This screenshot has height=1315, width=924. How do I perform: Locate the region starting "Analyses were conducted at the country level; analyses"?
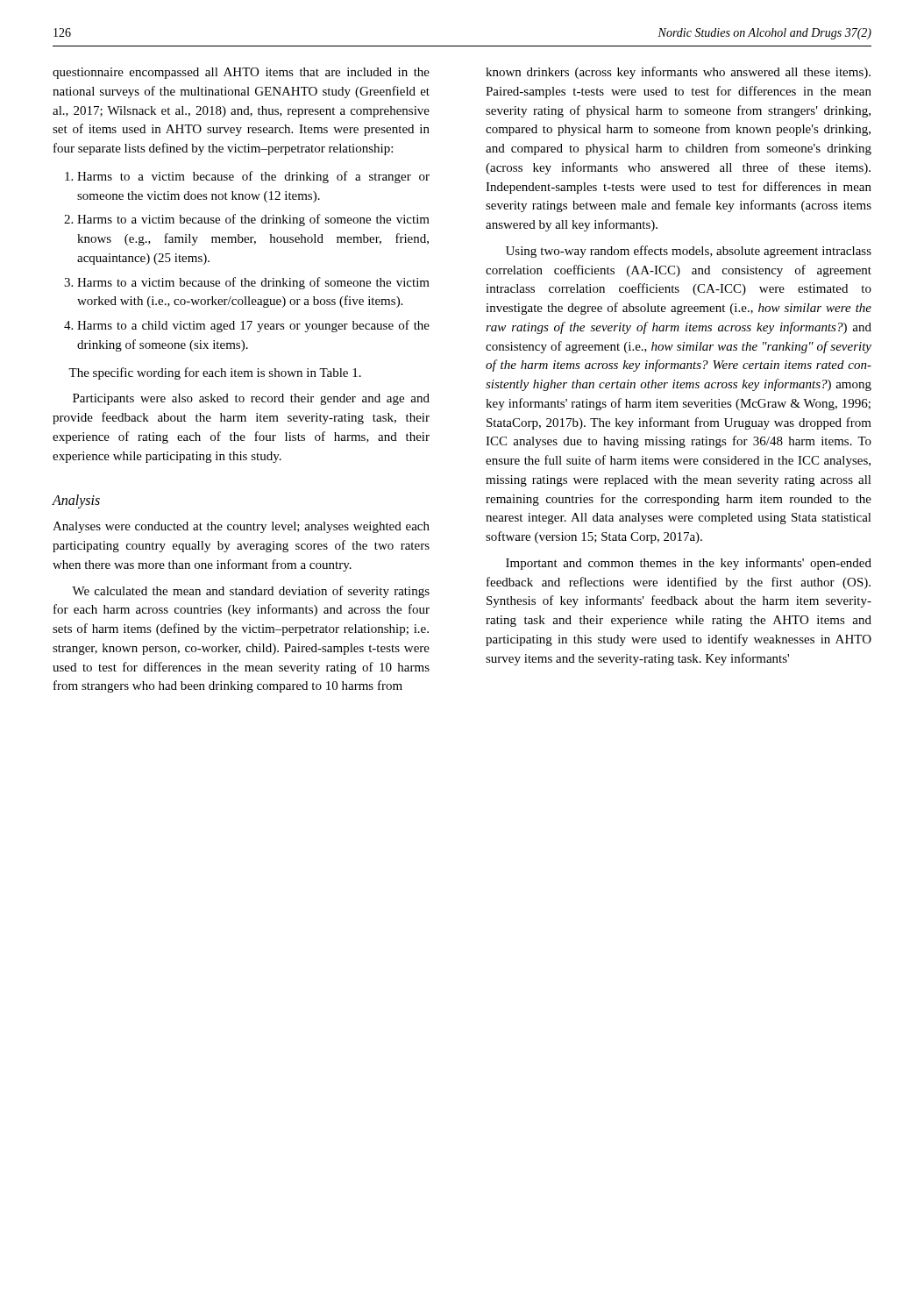(241, 607)
